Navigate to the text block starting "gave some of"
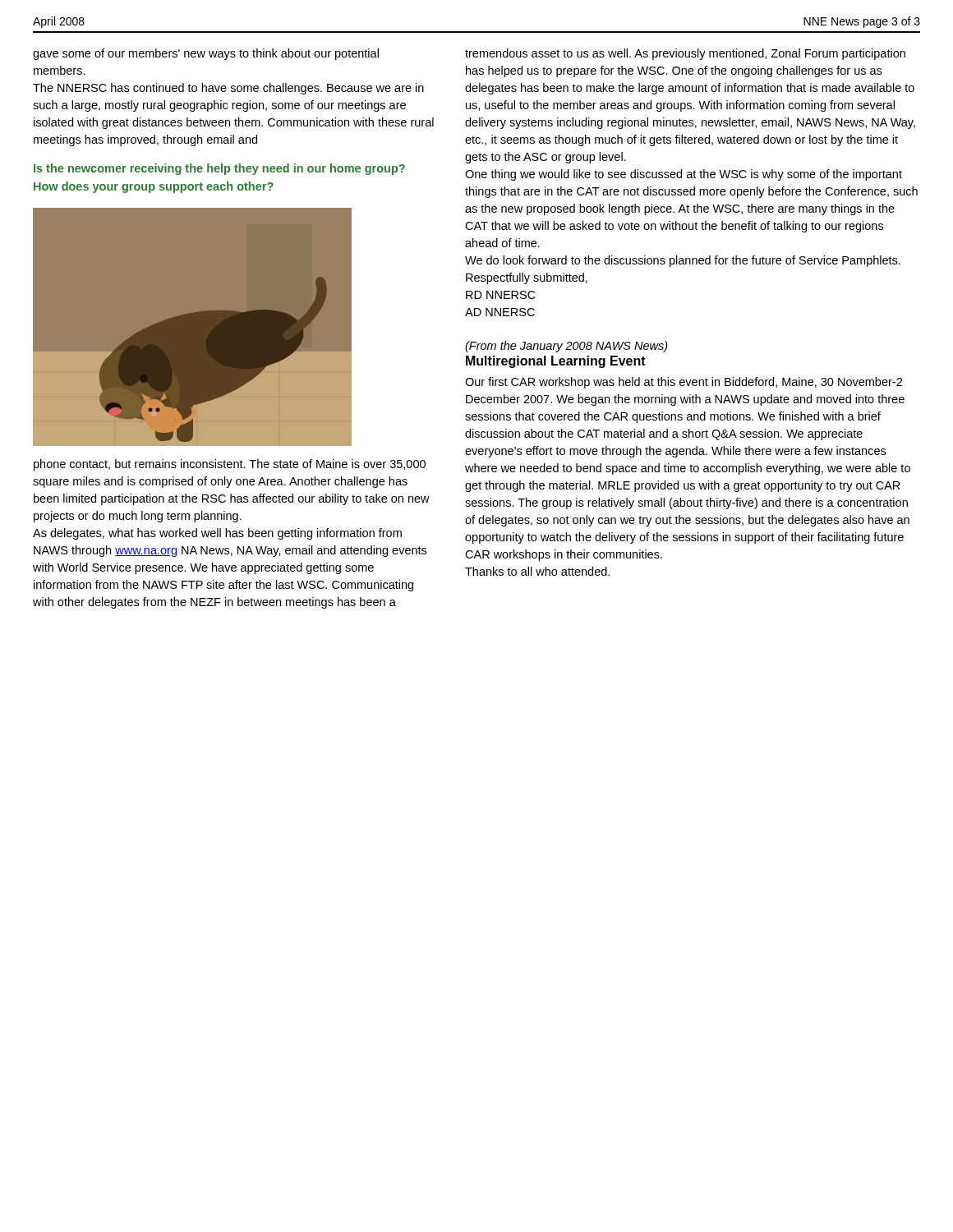 [233, 97]
